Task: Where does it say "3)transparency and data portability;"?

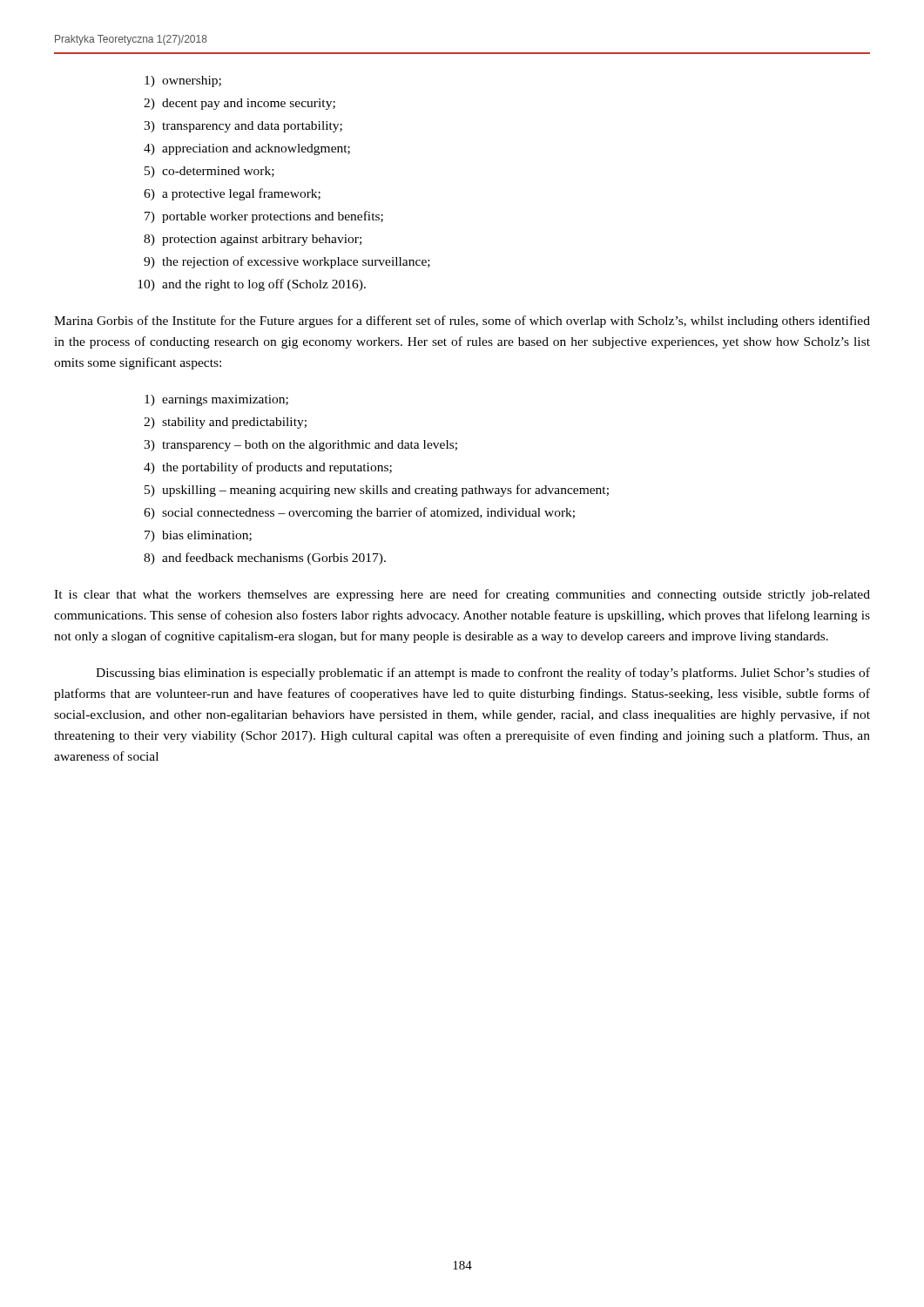Action: tap(243, 127)
